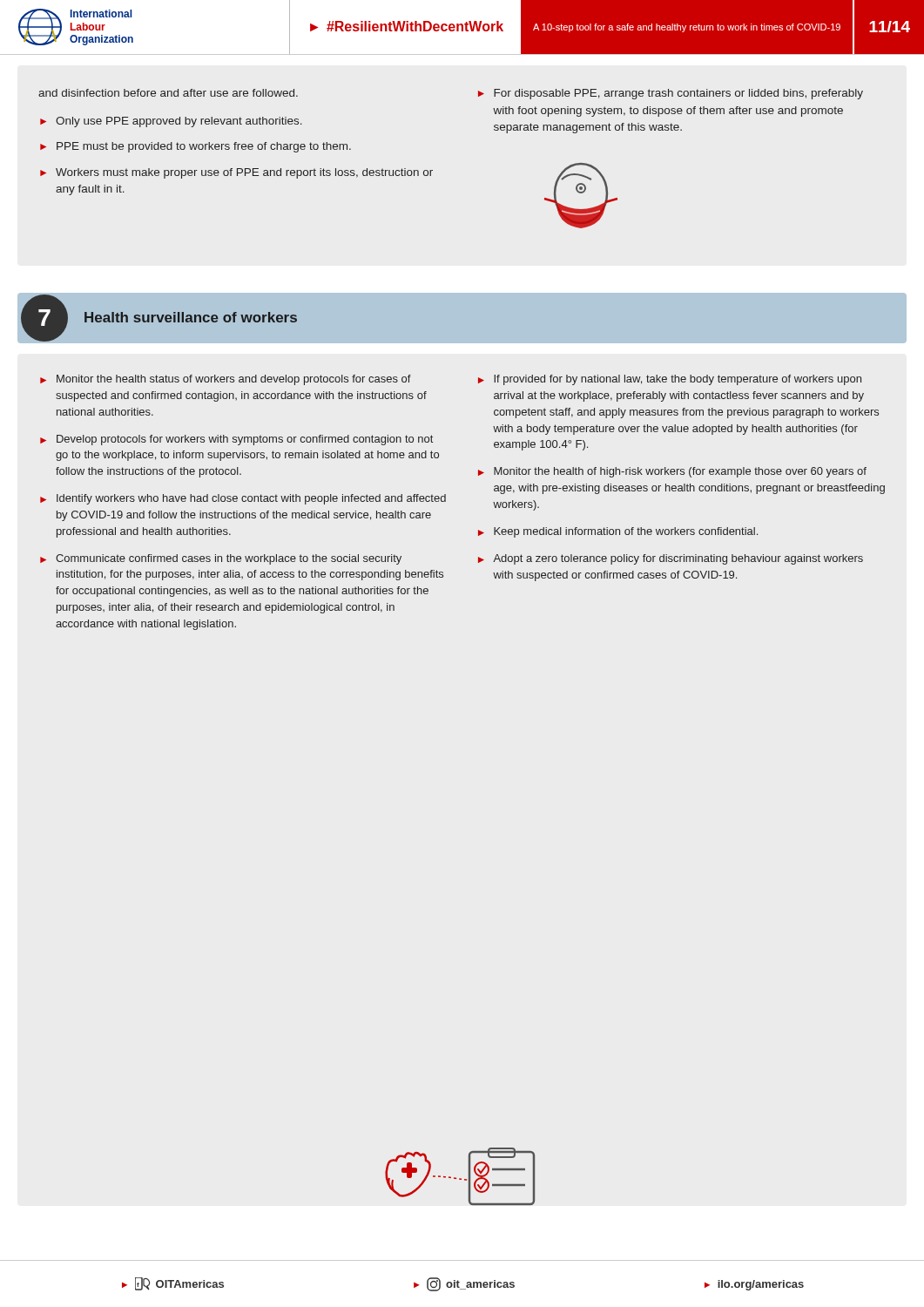Locate the list item containing "► If provided for by national law,"
The height and width of the screenshot is (1307, 924).
pyautogui.click(x=681, y=412)
